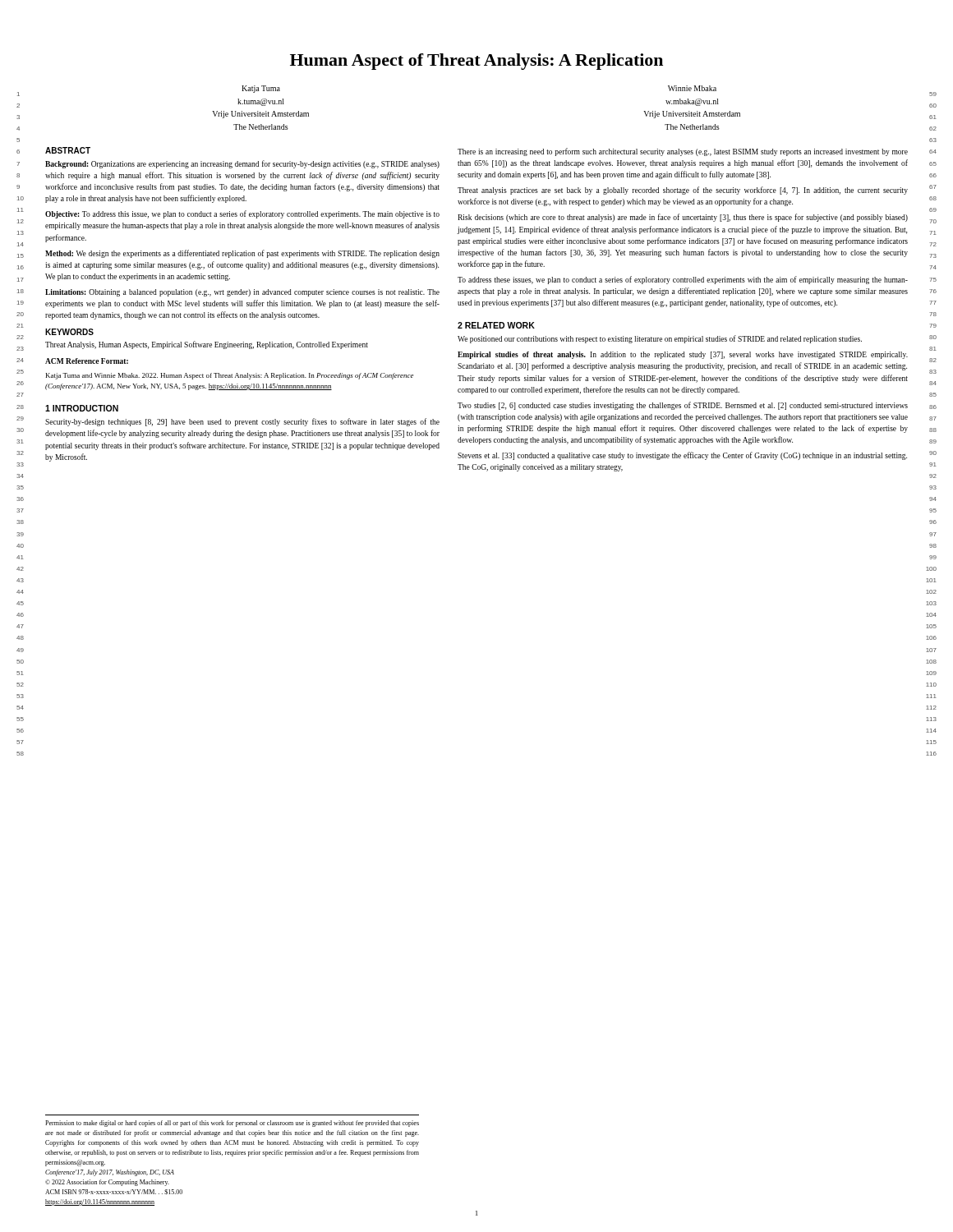Point to the block beginning "We positioned our contributions with respect to"
This screenshot has height=1232, width=953.
(660, 339)
